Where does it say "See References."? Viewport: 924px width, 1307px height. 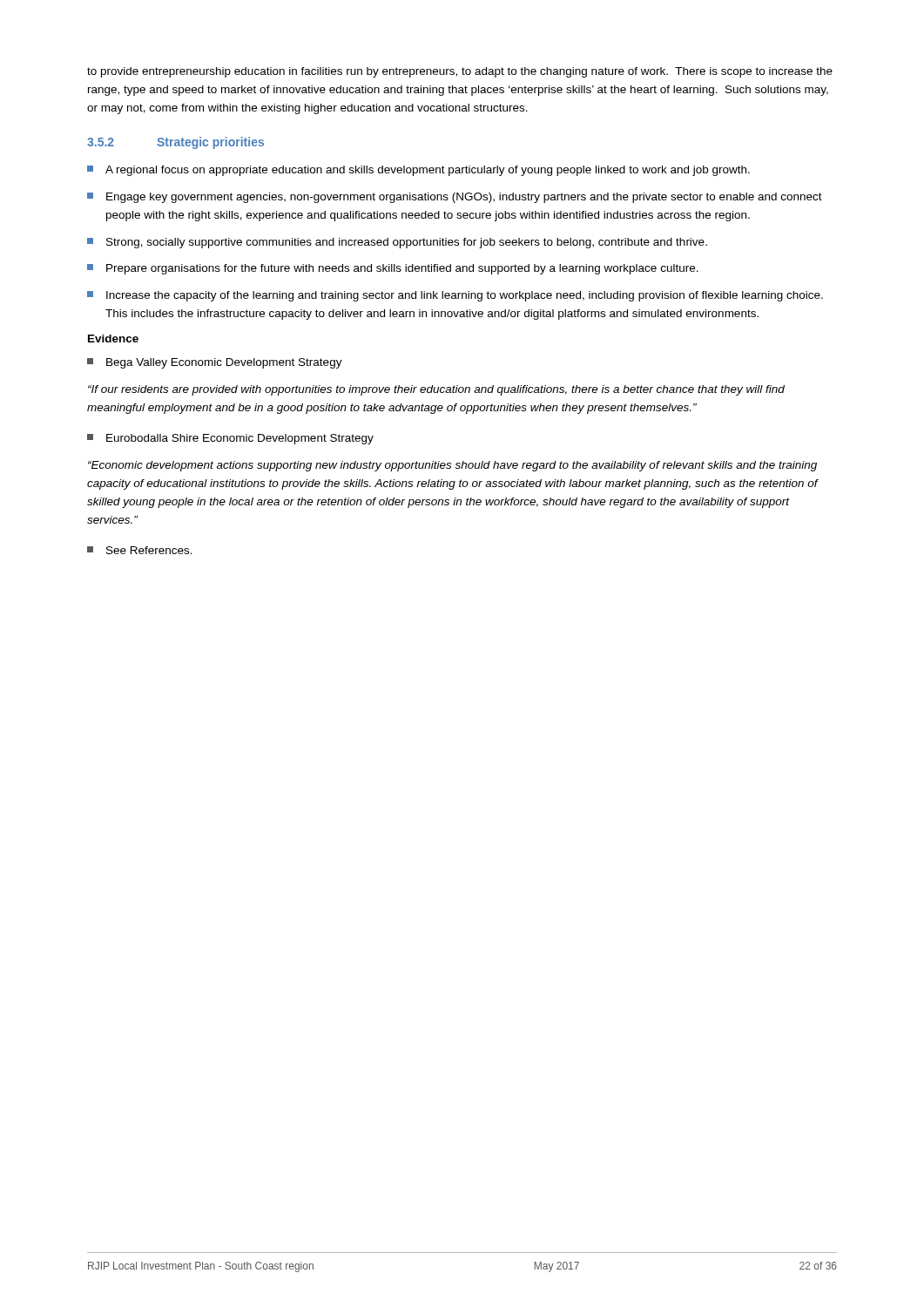coord(140,551)
